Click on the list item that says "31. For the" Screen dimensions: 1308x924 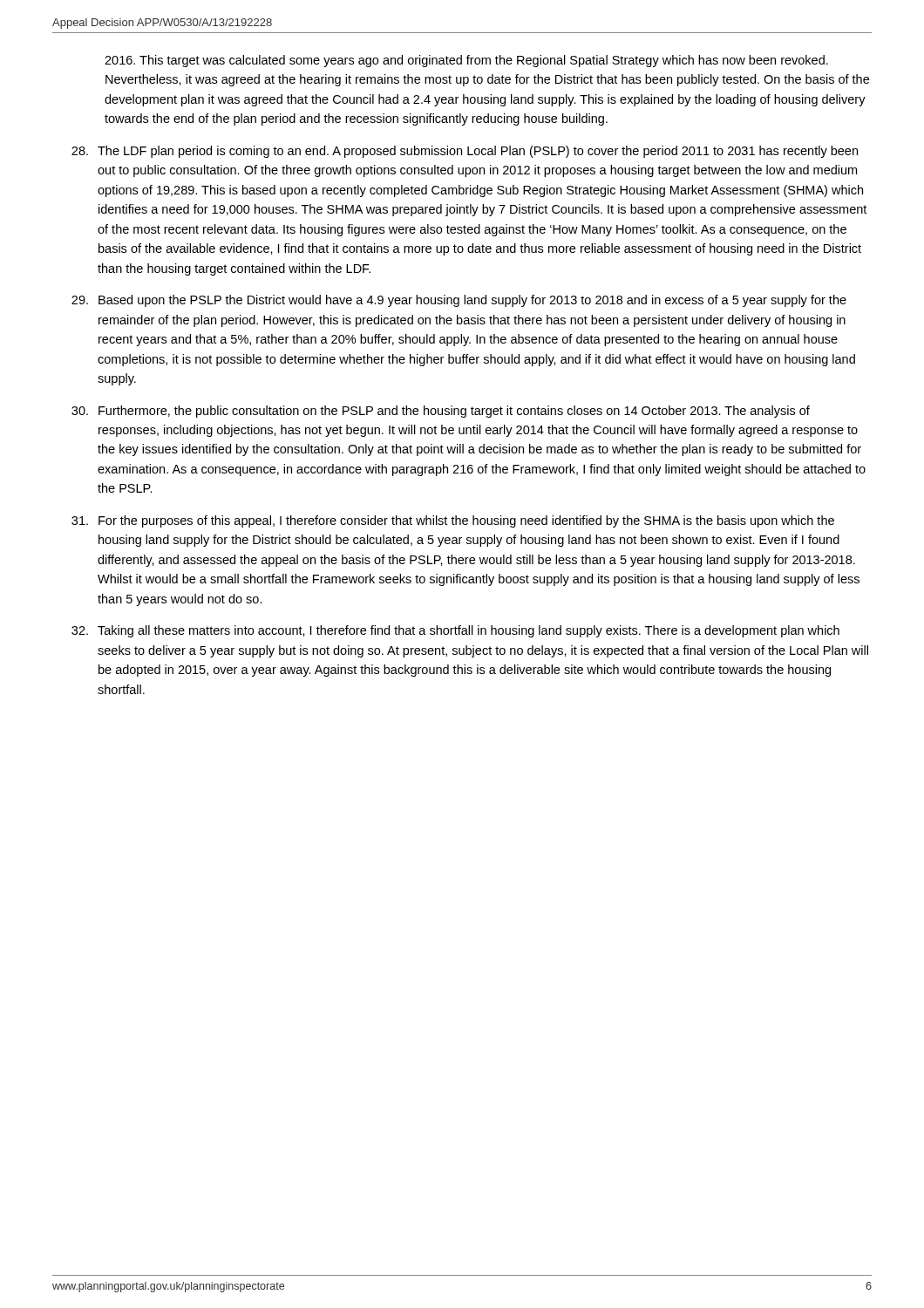pyautogui.click(x=462, y=560)
